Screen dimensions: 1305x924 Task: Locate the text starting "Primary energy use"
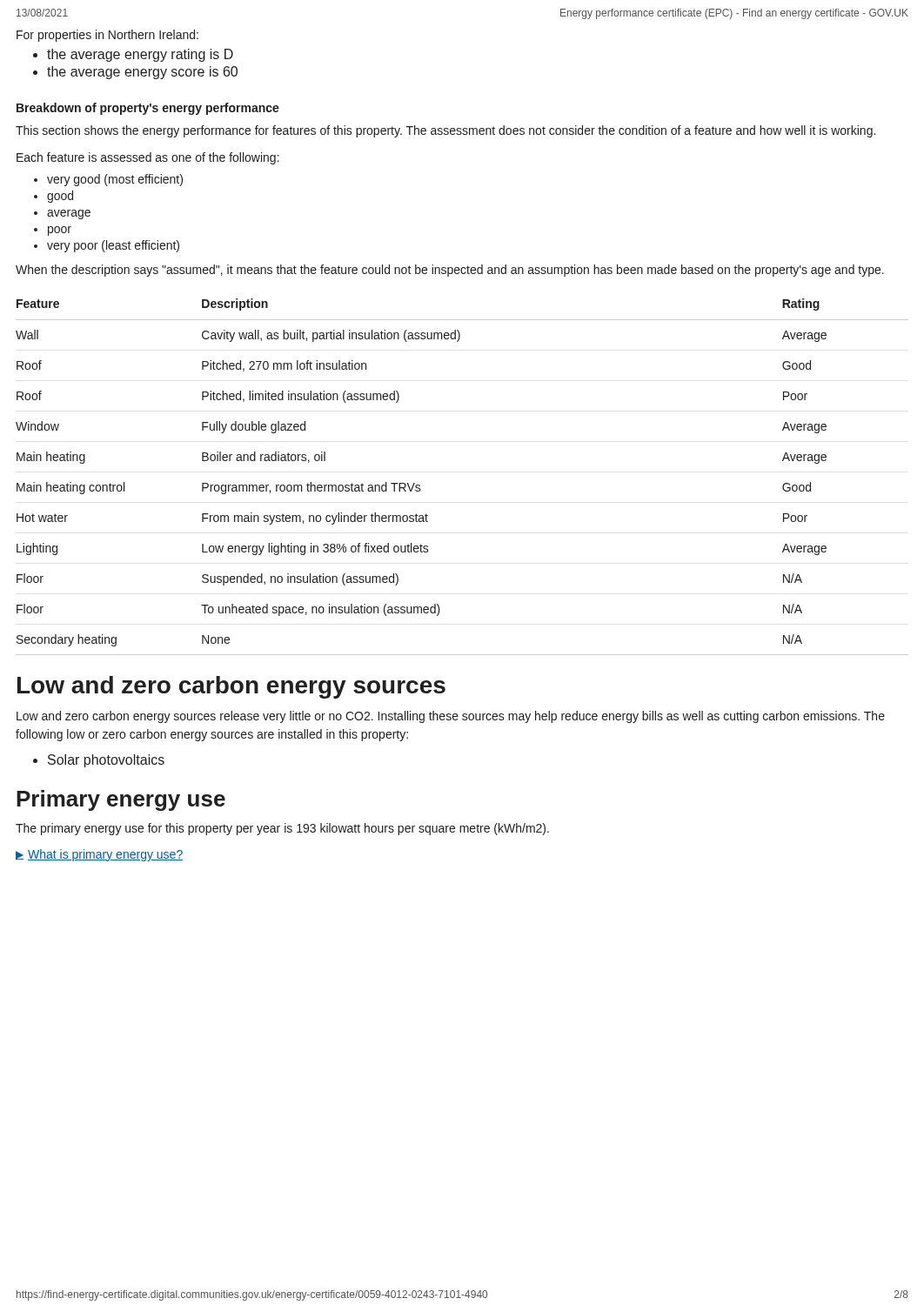point(121,798)
